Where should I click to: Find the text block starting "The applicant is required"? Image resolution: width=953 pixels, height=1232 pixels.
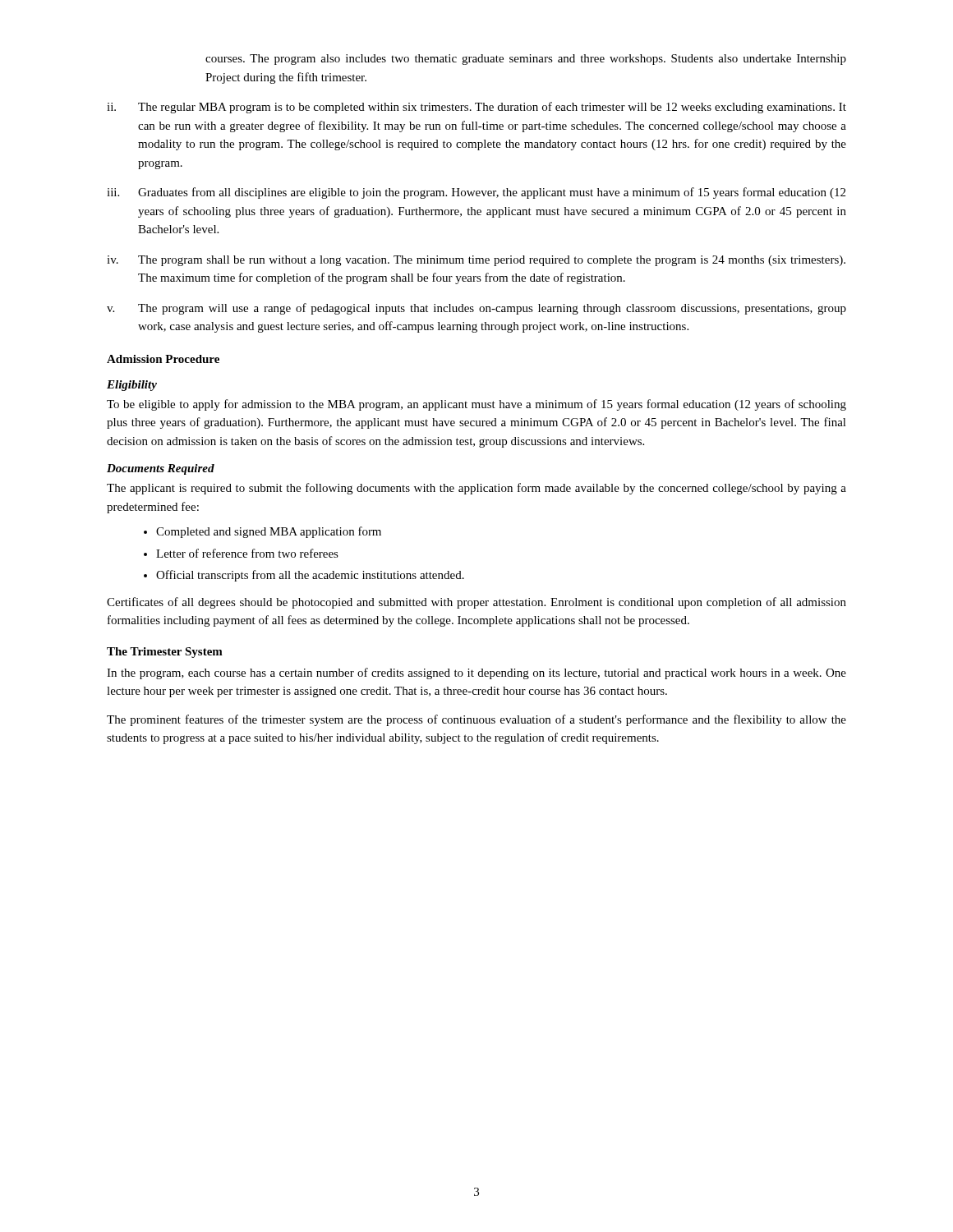pyautogui.click(x=476, y=497)
